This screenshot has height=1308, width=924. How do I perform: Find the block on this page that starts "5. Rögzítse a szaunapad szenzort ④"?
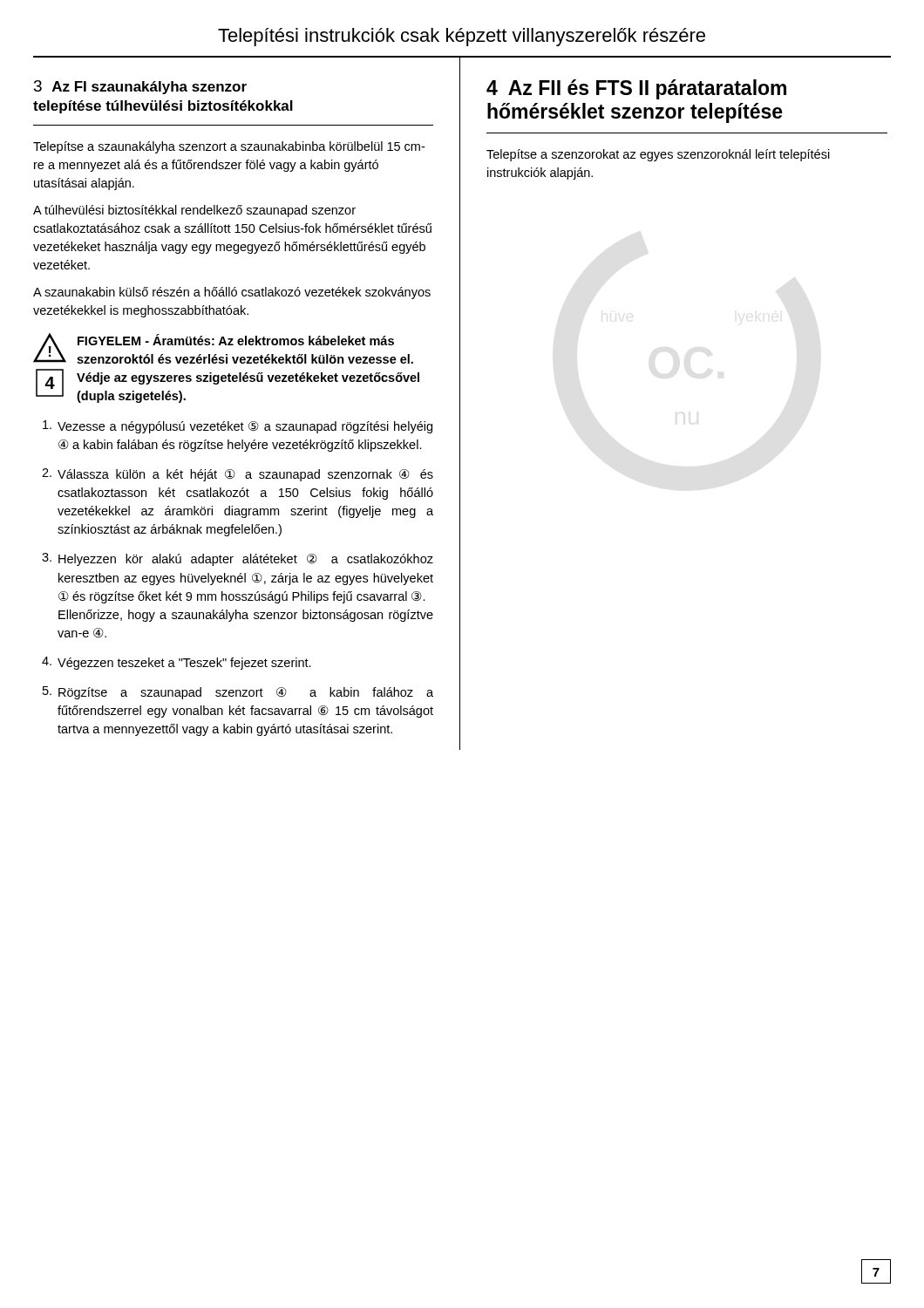(x=233, y=711)
